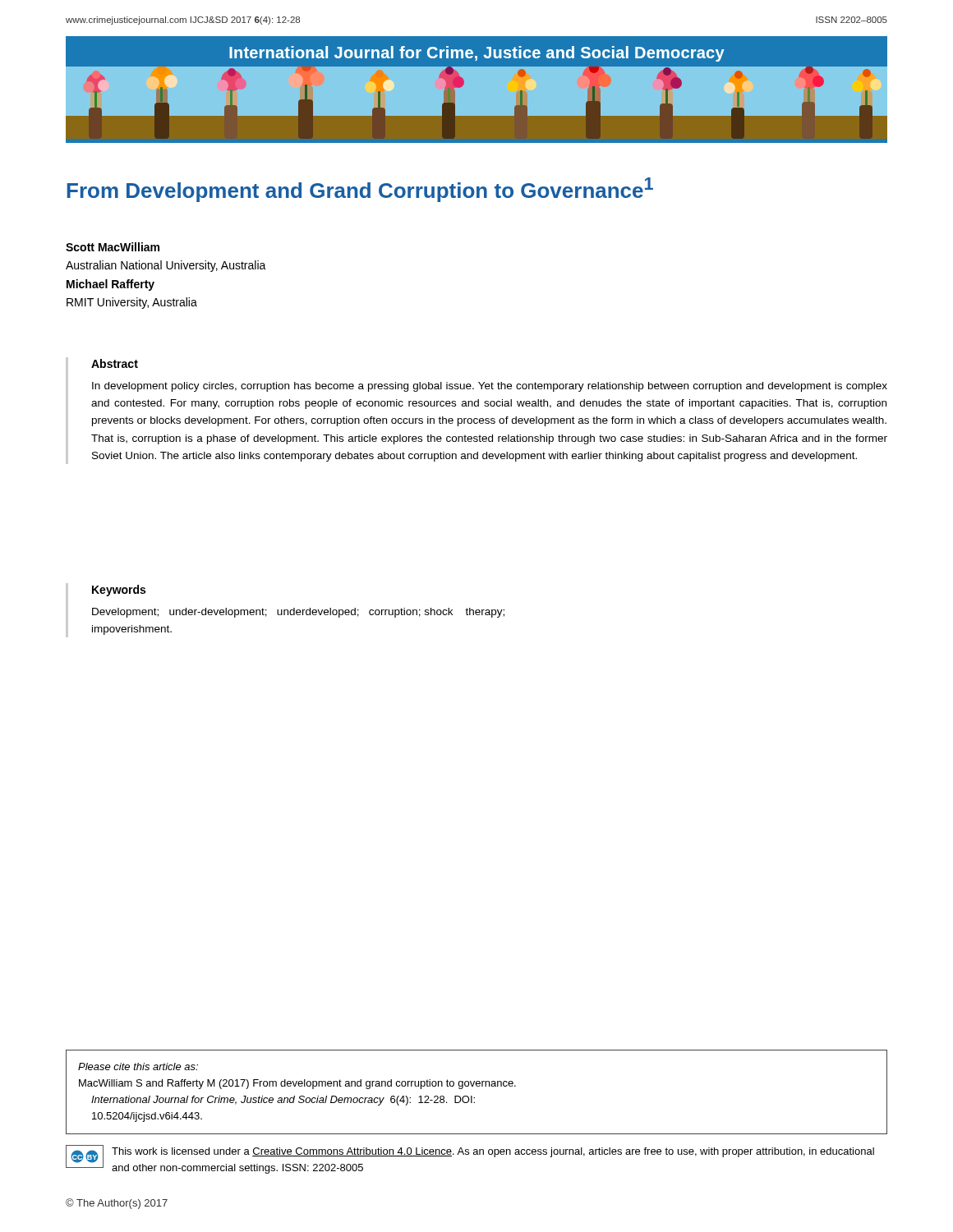Image resolution: width=953 pixels, height=1232 pixels.
Task: Select the text block that reads "CC BY This work is"
Action: pyautogui.click(x=476, y=1160)
